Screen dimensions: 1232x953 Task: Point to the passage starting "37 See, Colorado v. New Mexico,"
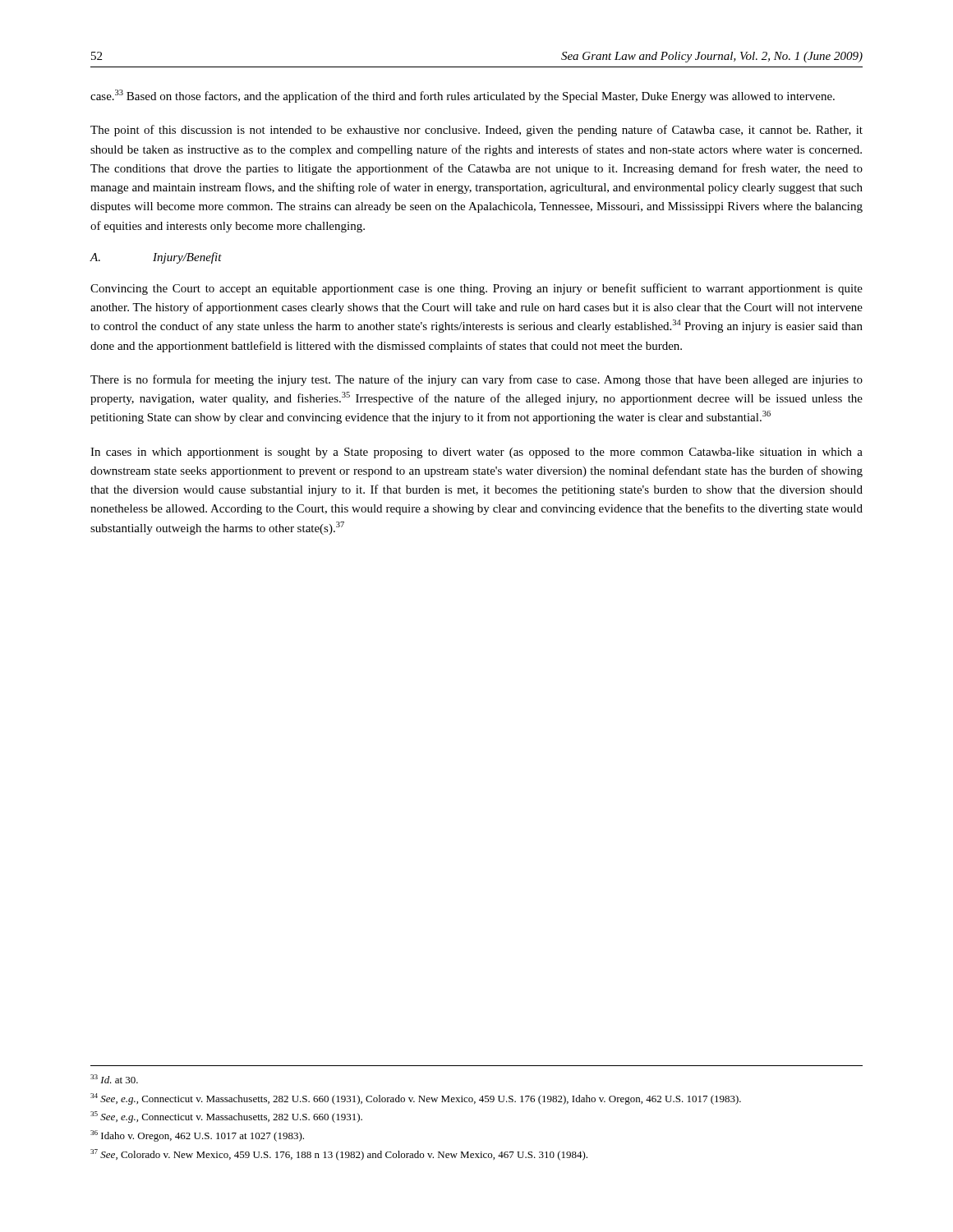(x=339, y=1154)
